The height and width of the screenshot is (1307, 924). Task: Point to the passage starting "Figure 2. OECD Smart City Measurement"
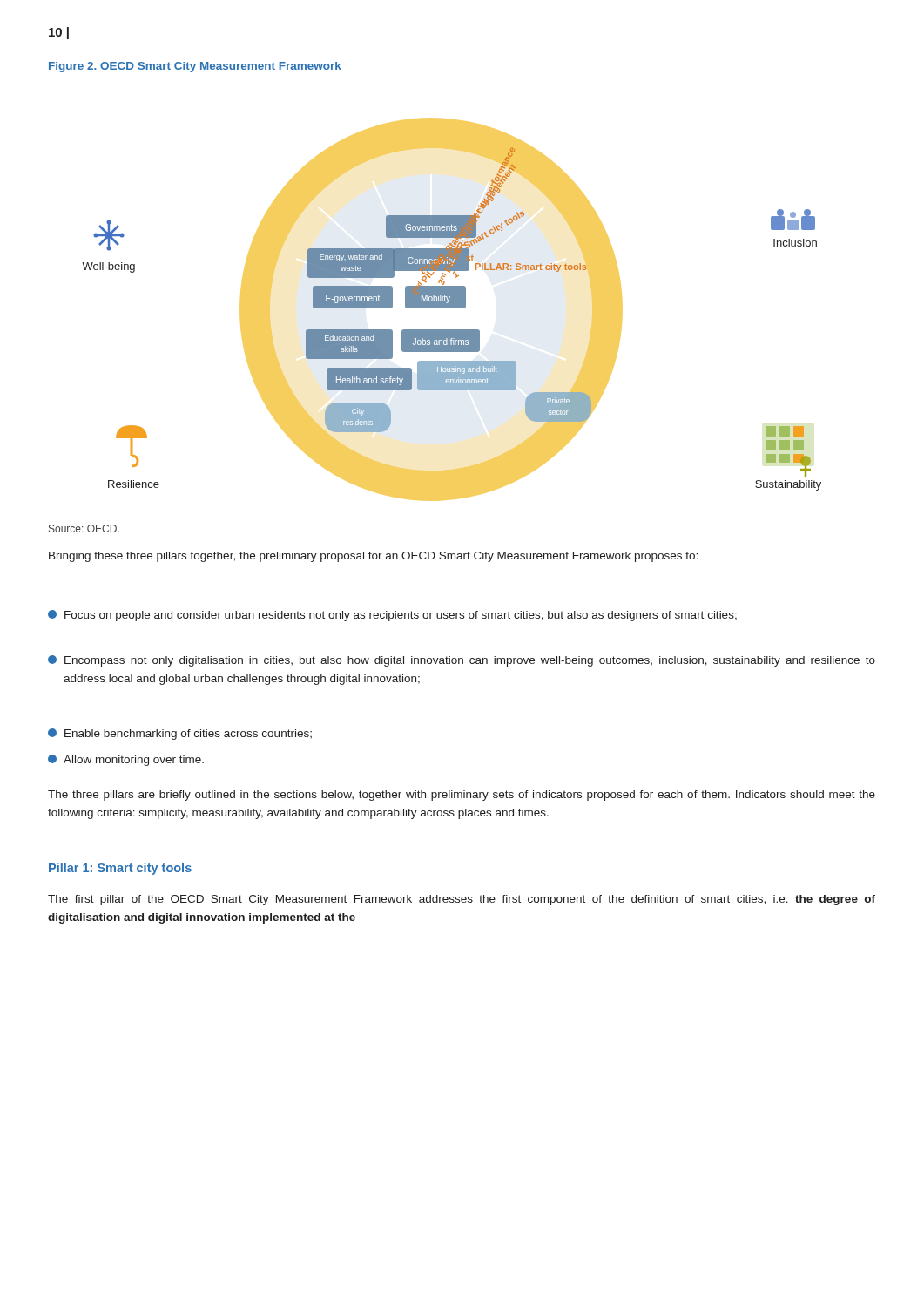point(195,66)
